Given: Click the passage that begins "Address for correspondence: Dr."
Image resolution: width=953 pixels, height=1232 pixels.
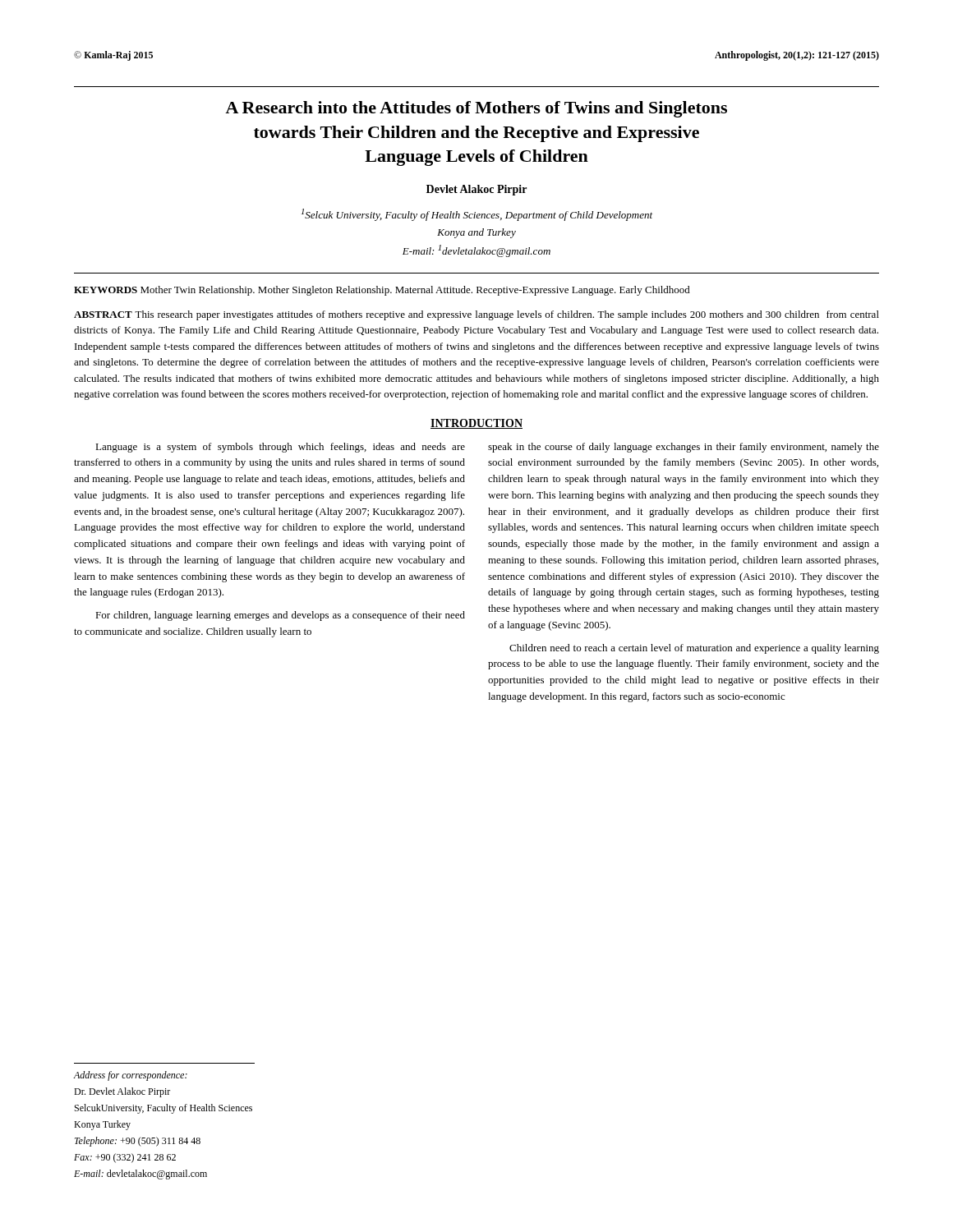Looking at the screenshot, I should coord(131,1076).
